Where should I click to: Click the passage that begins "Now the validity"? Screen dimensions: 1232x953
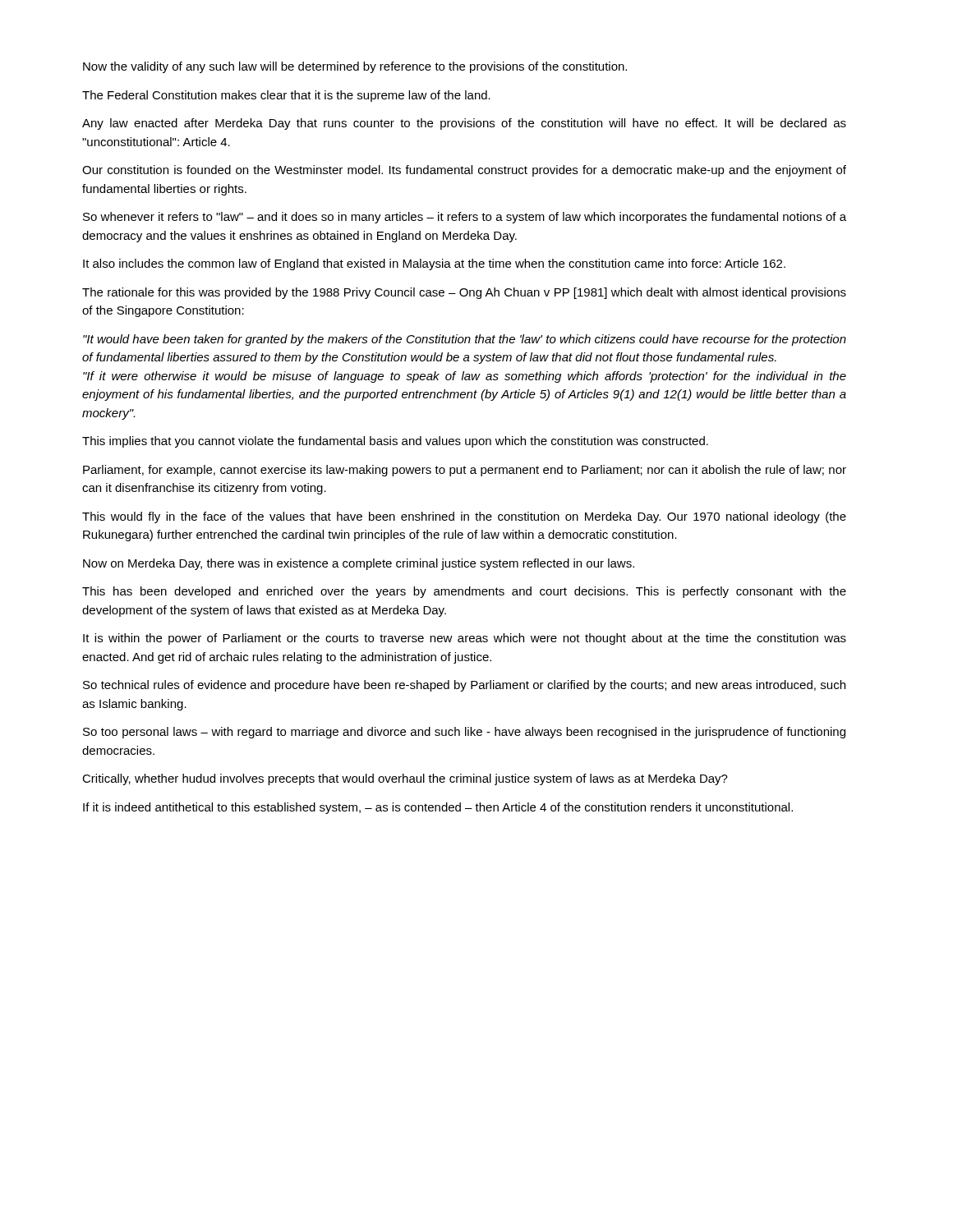pyautogui.click(x=355, y=66)
